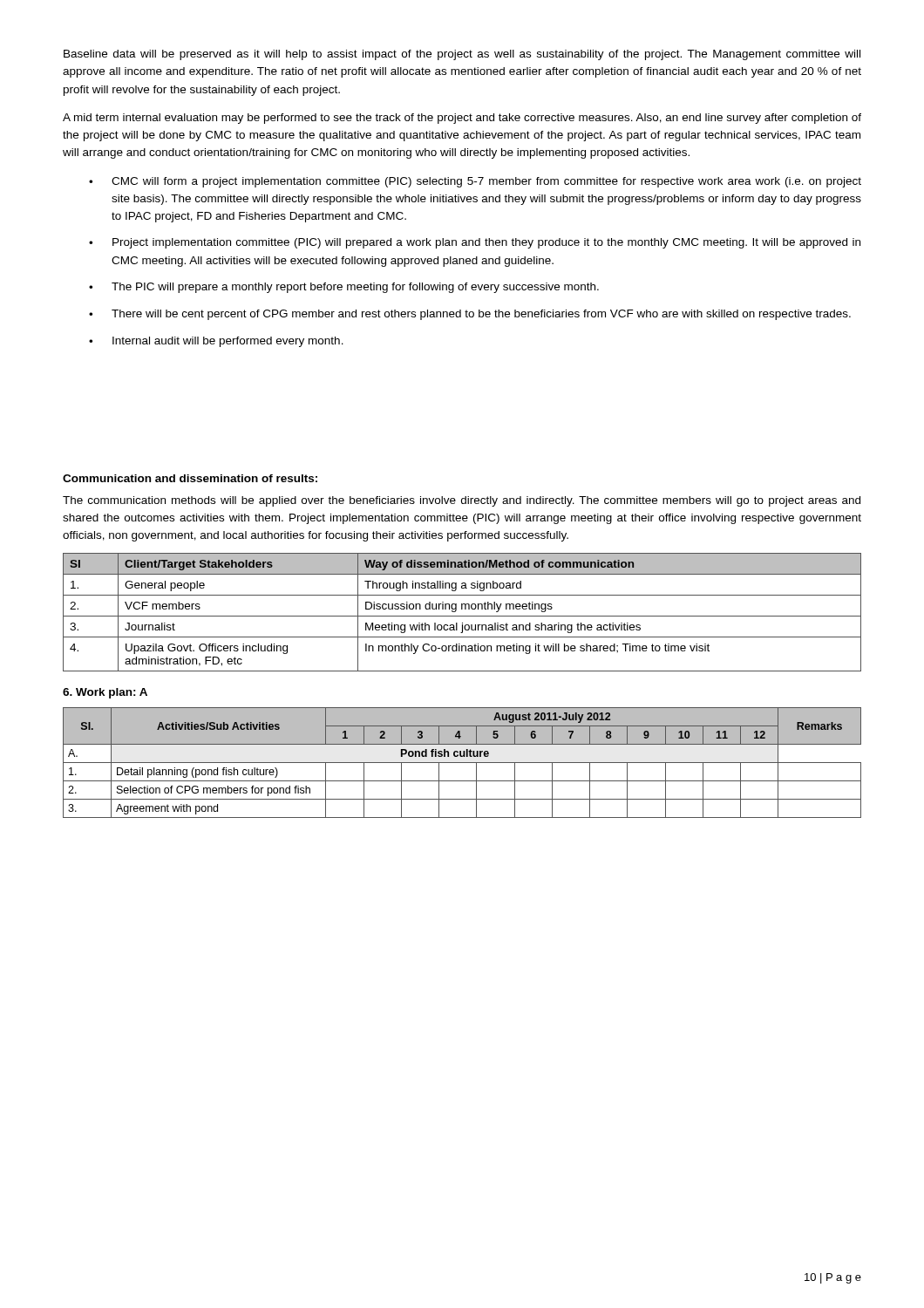Where is the passage that starts "• Project implementation committee (PIC) will"?

coord(475,252)
